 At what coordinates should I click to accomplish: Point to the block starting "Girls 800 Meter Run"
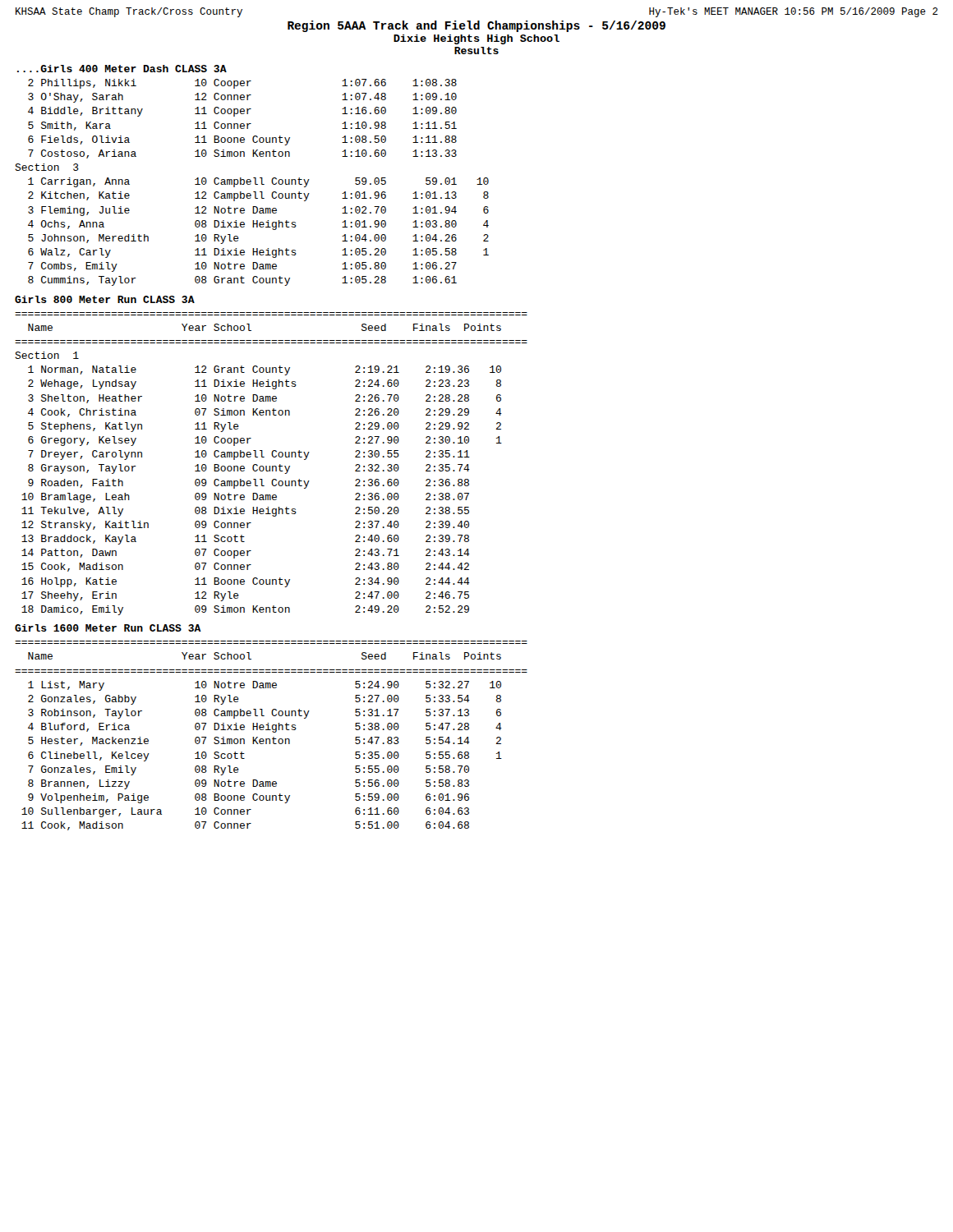(104, 300)
